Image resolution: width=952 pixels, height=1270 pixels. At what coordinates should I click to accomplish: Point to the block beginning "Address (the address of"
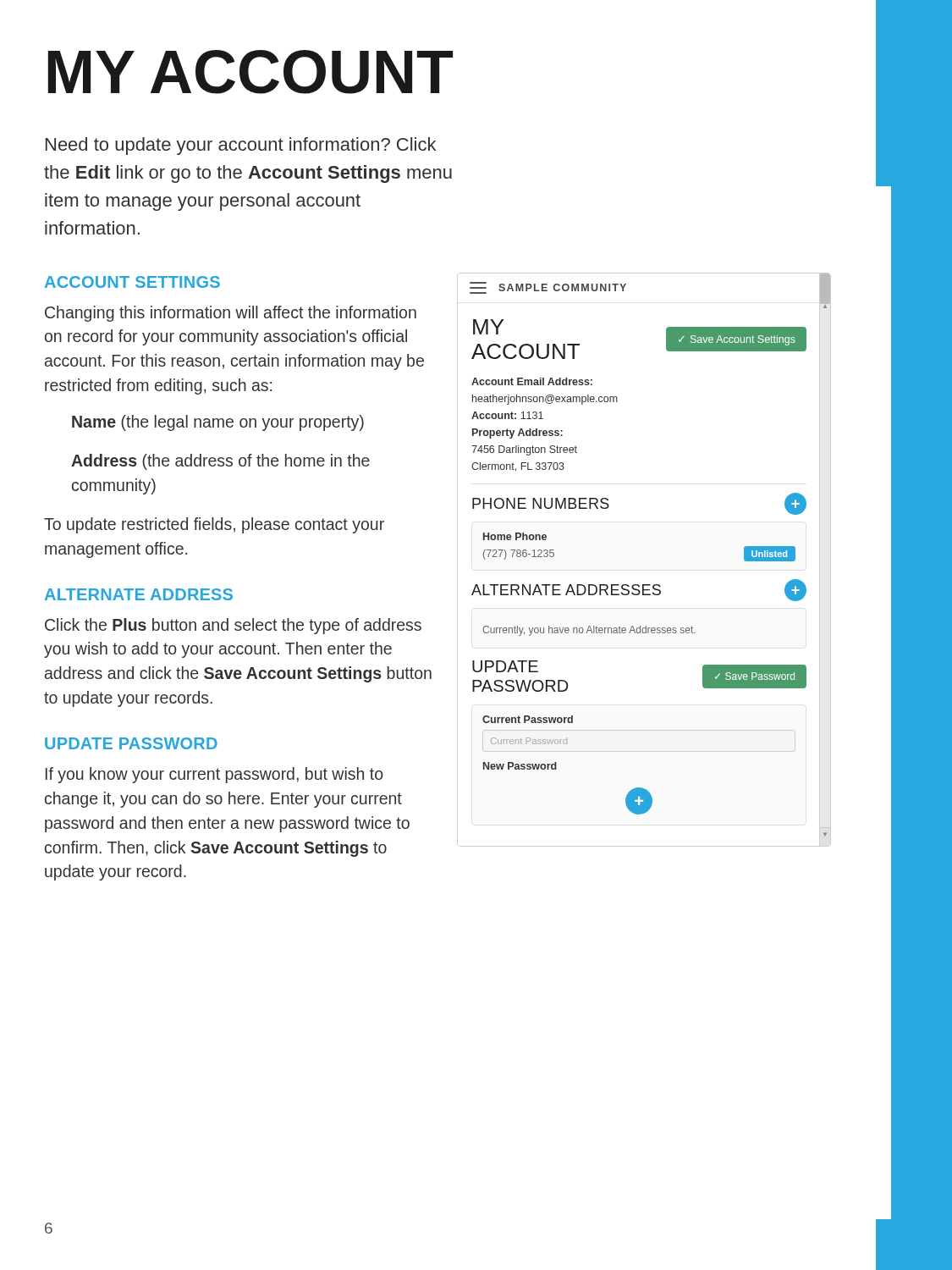click(252, 473)
